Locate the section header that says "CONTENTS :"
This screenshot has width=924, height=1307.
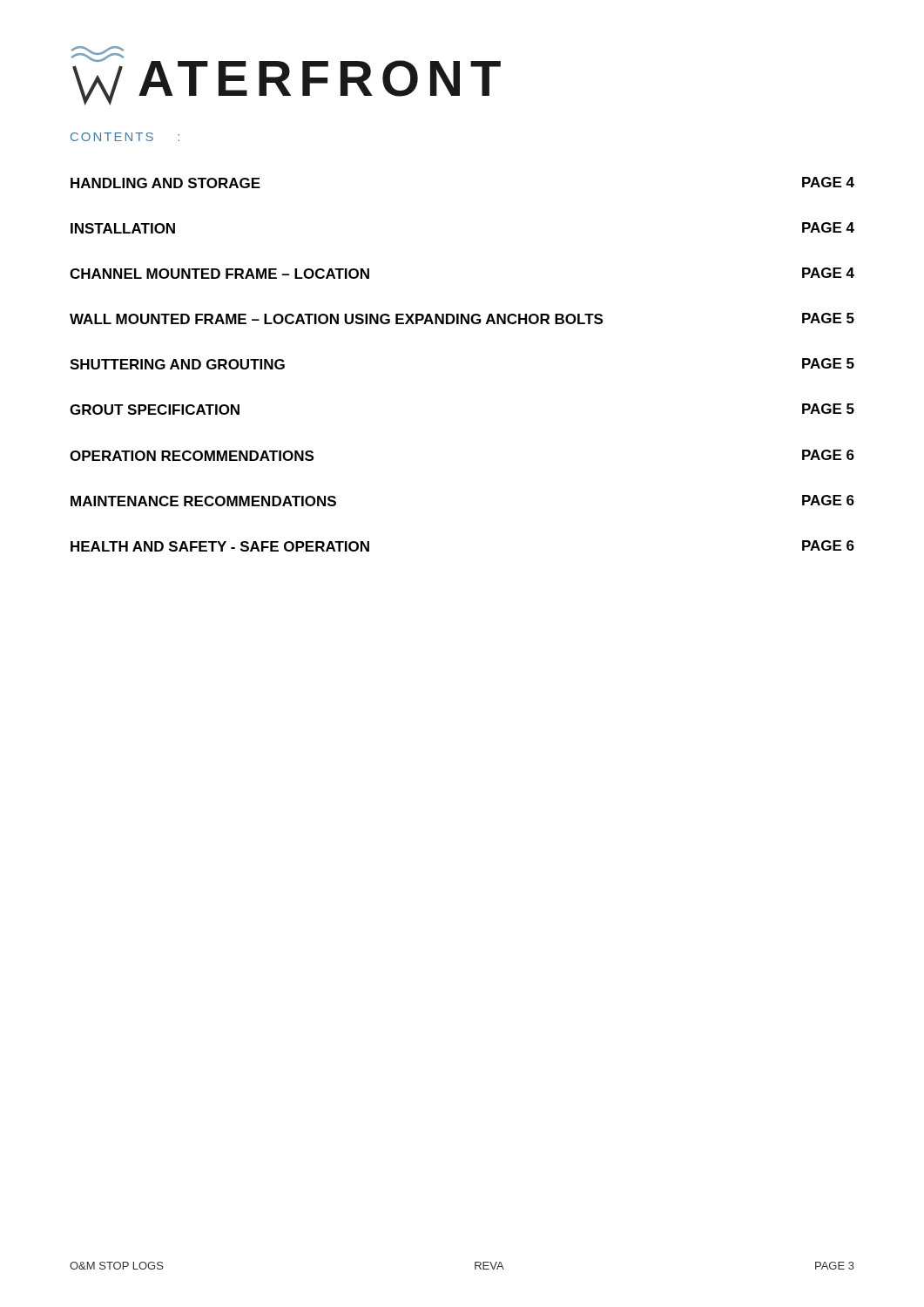[x=126, y=136]
